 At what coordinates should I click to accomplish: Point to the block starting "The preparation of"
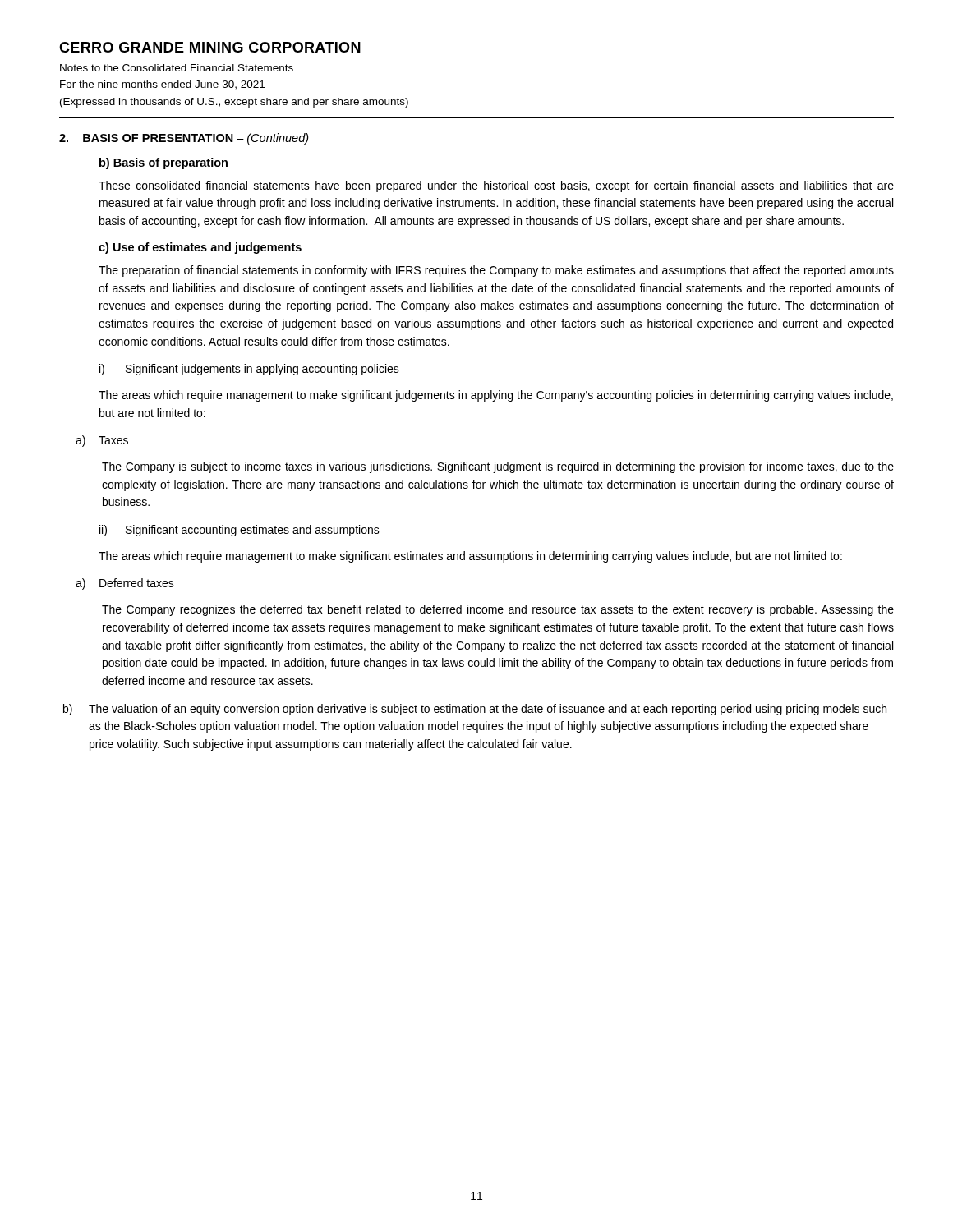(476, 306)
